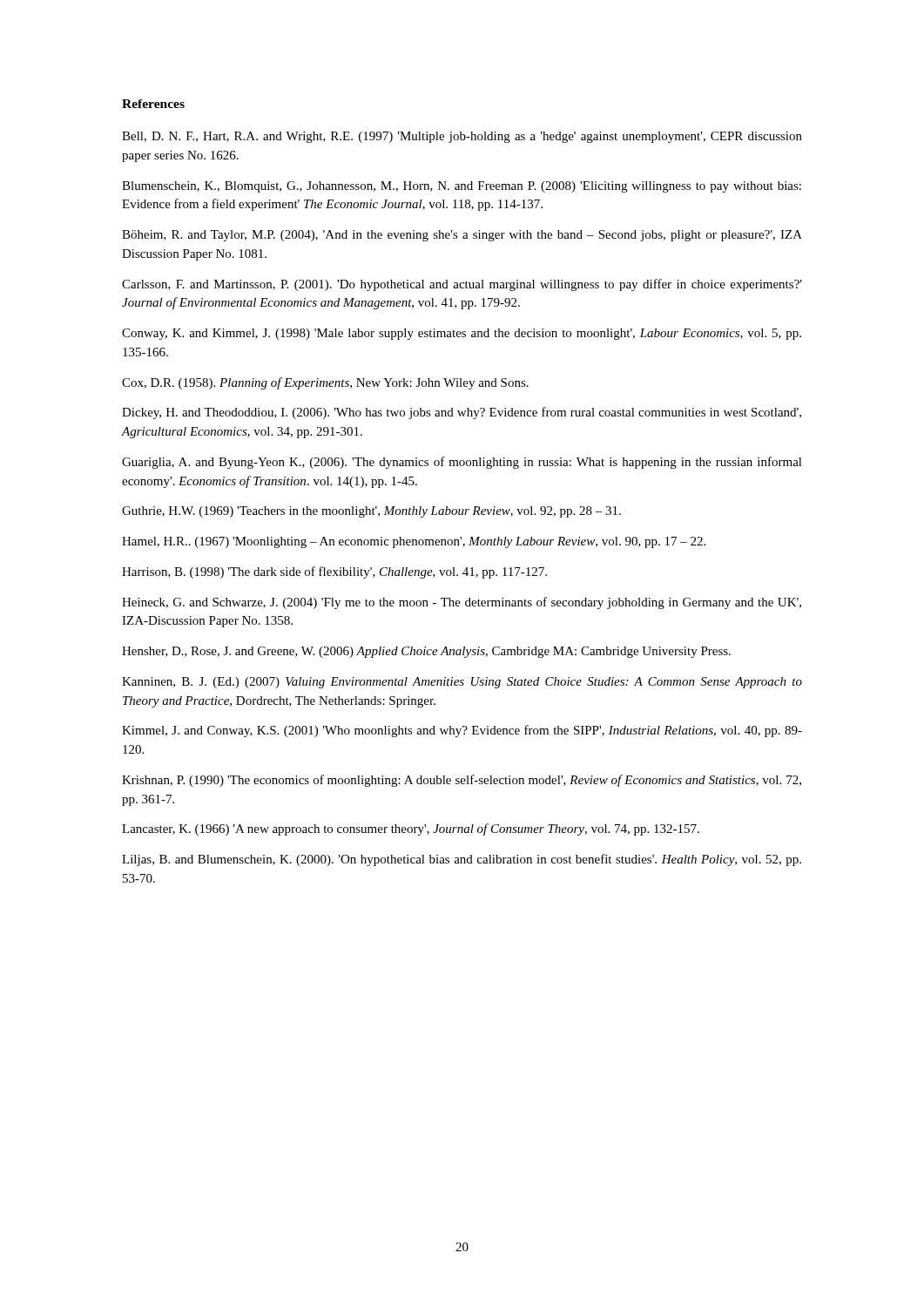Find a section header
Screen dimensions: 1307x924
point(153,103)
